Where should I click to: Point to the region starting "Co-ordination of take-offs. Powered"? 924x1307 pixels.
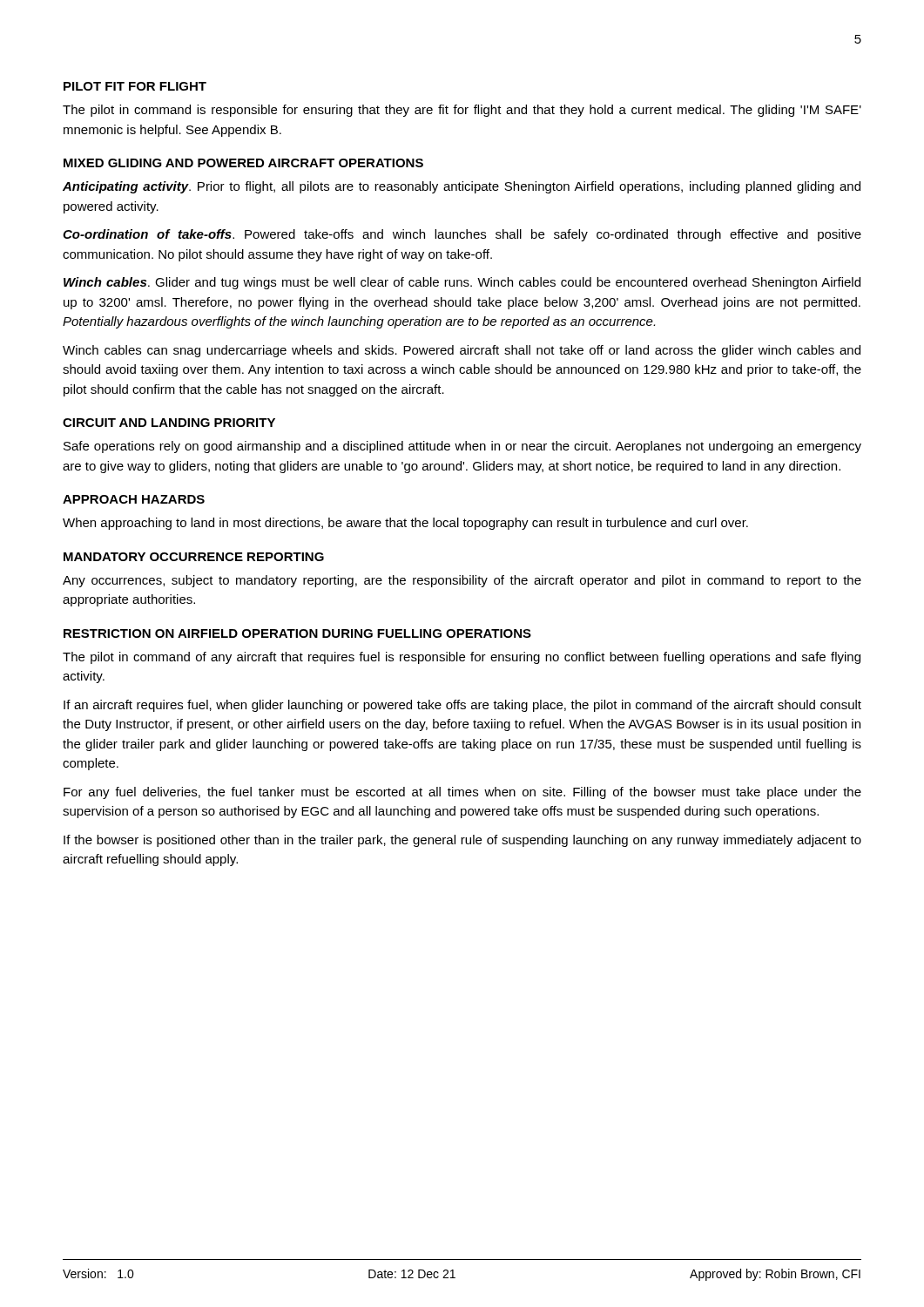pos(462,244)
